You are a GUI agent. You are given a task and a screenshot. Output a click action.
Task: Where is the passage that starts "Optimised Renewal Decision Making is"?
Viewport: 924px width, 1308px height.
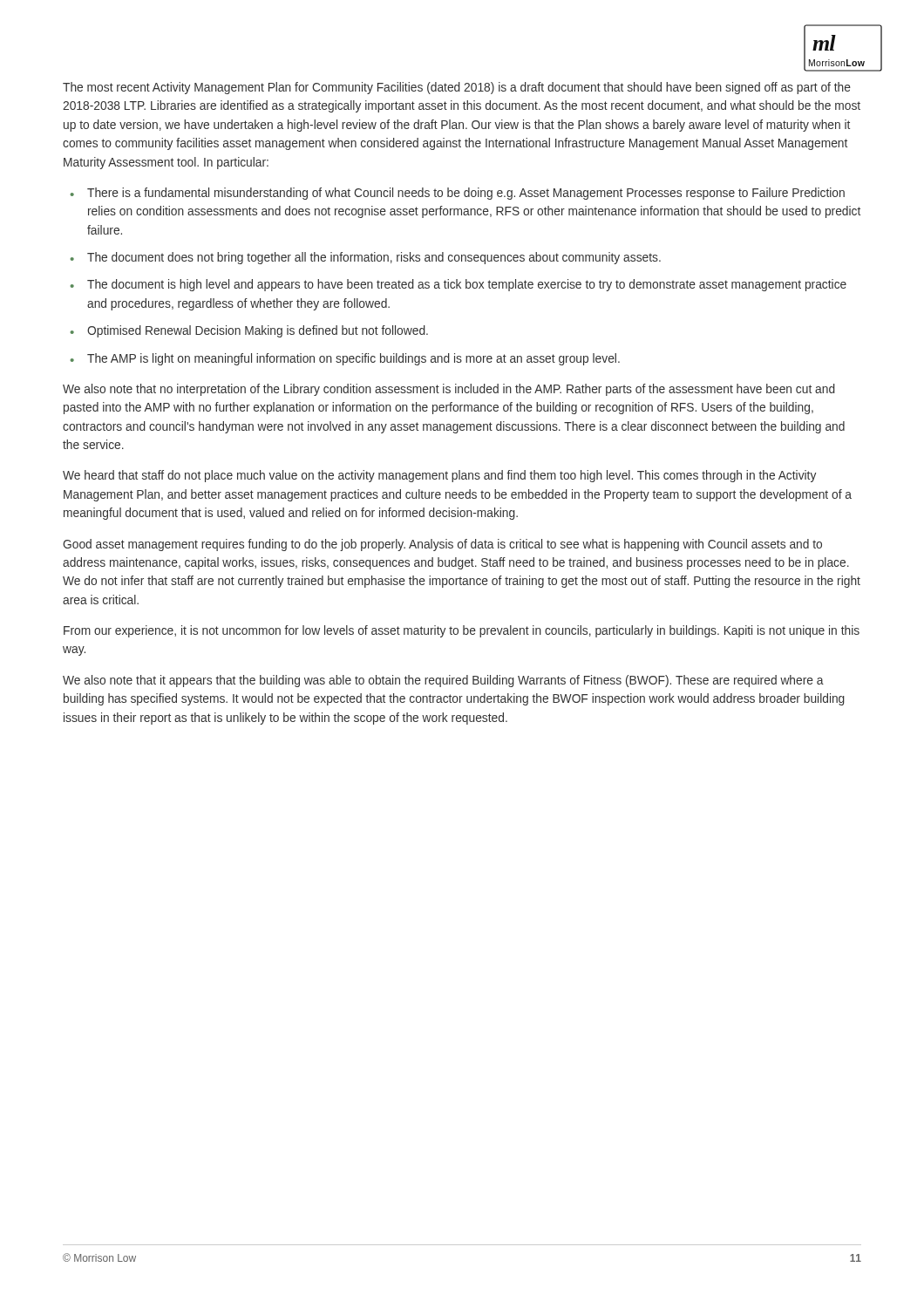[258, 331]
